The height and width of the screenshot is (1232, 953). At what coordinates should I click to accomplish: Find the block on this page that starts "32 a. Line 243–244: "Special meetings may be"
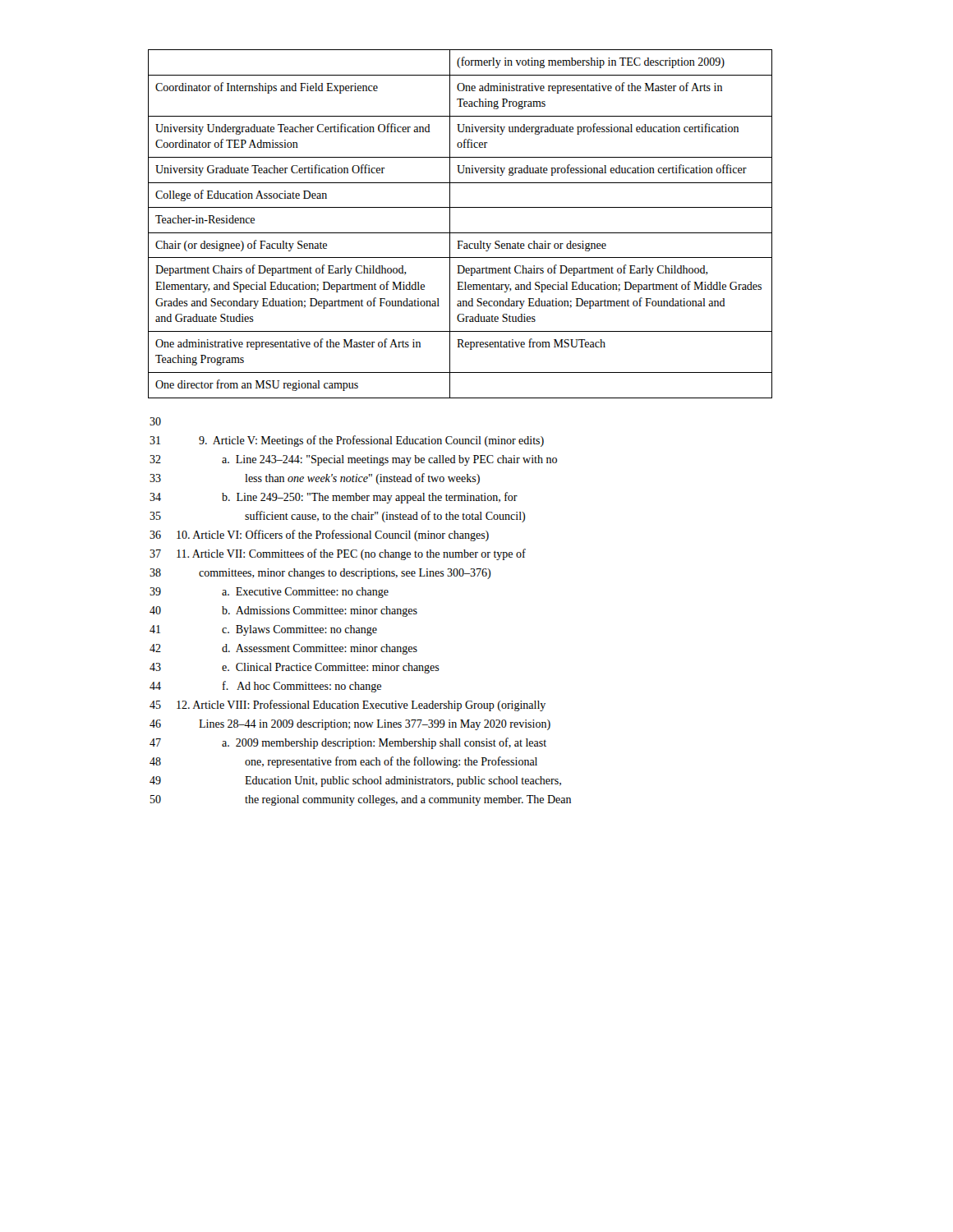(493, 459)
